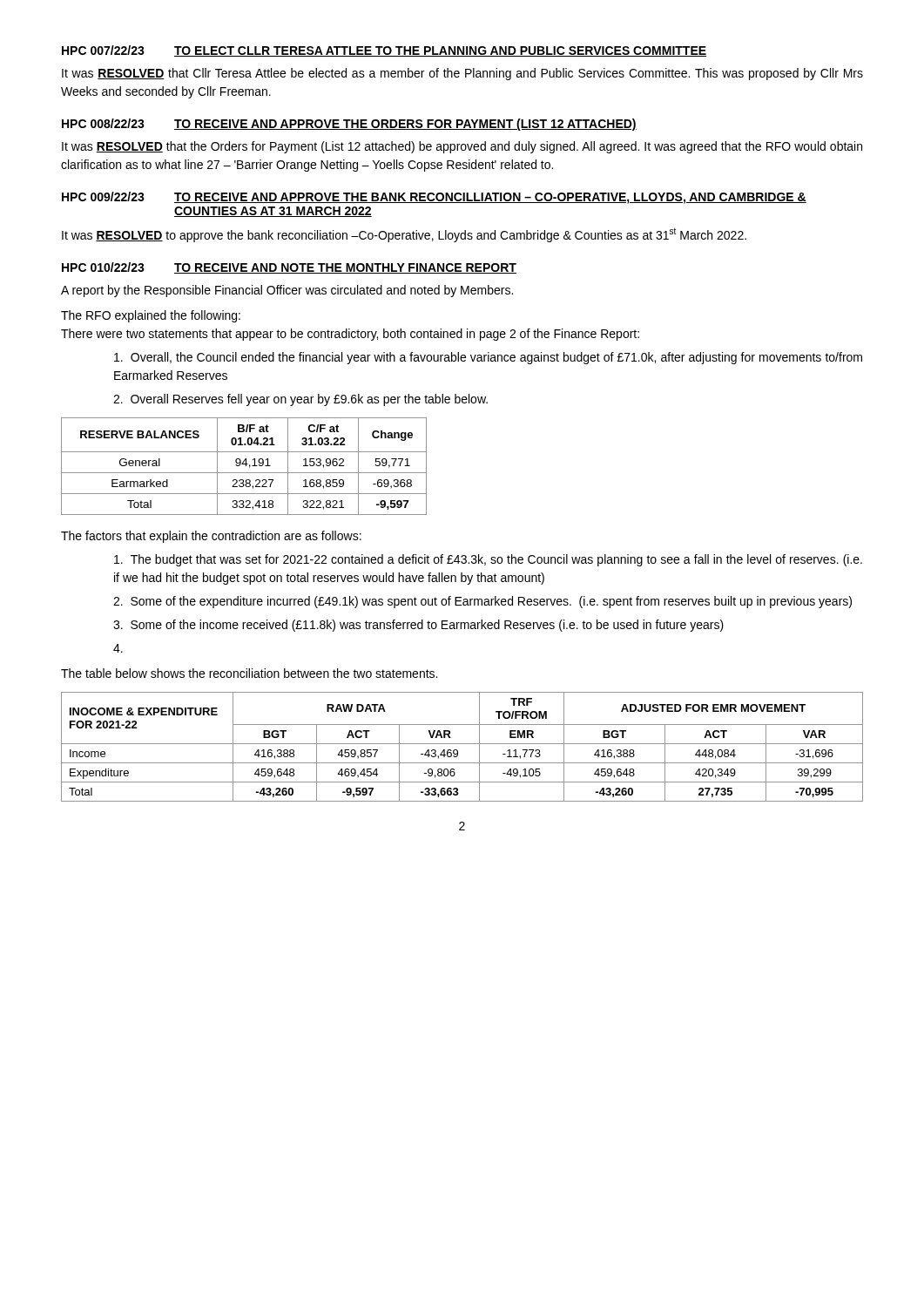Select the section header that says "HPC 010/22/23 TO RECEIVE AND NOTE"
The height and width of the screenshot is (1307, 924).
pyautogui.click(x=289, y=267)
